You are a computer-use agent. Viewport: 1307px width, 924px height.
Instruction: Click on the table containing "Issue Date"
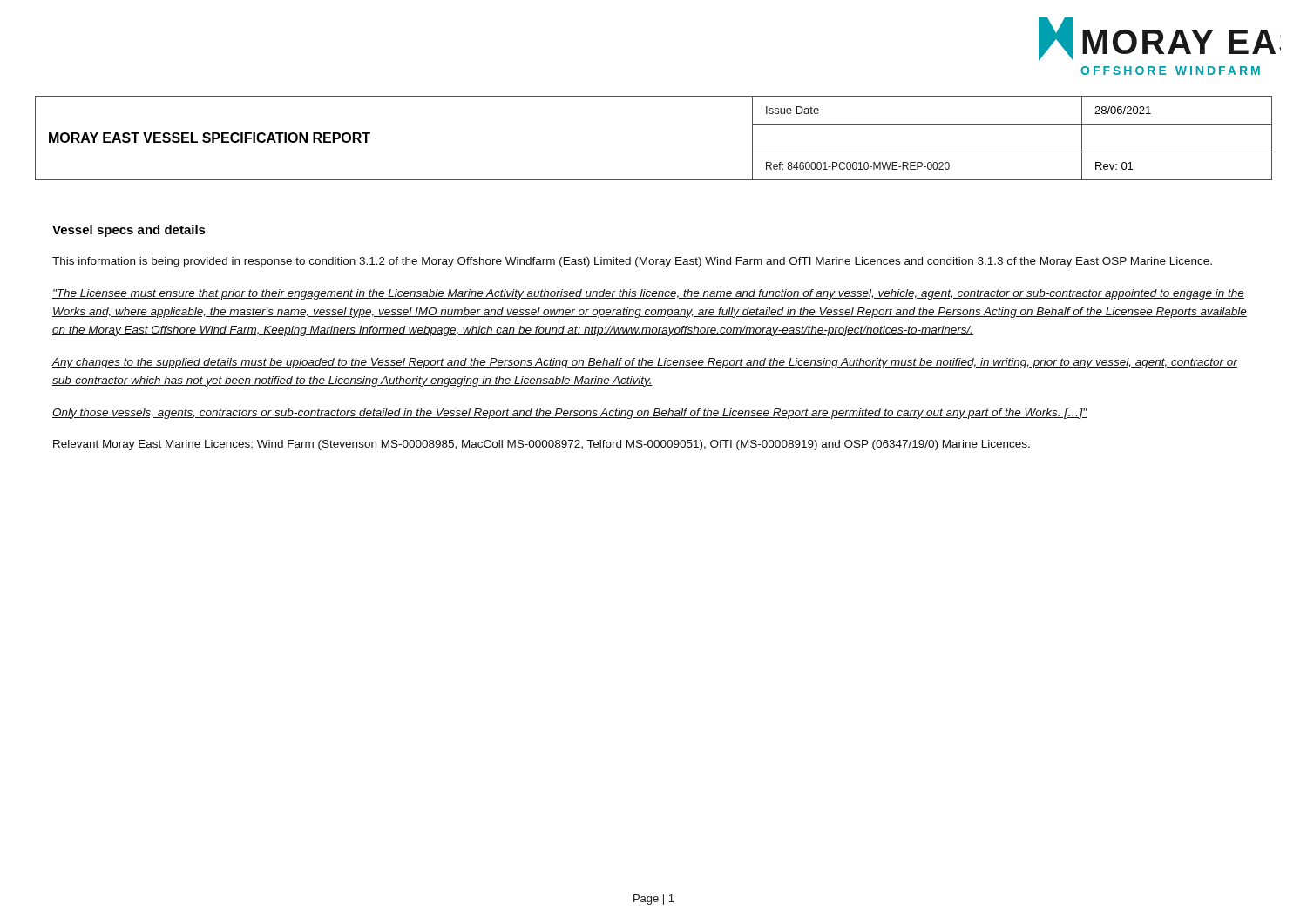[x=654, y=138]
